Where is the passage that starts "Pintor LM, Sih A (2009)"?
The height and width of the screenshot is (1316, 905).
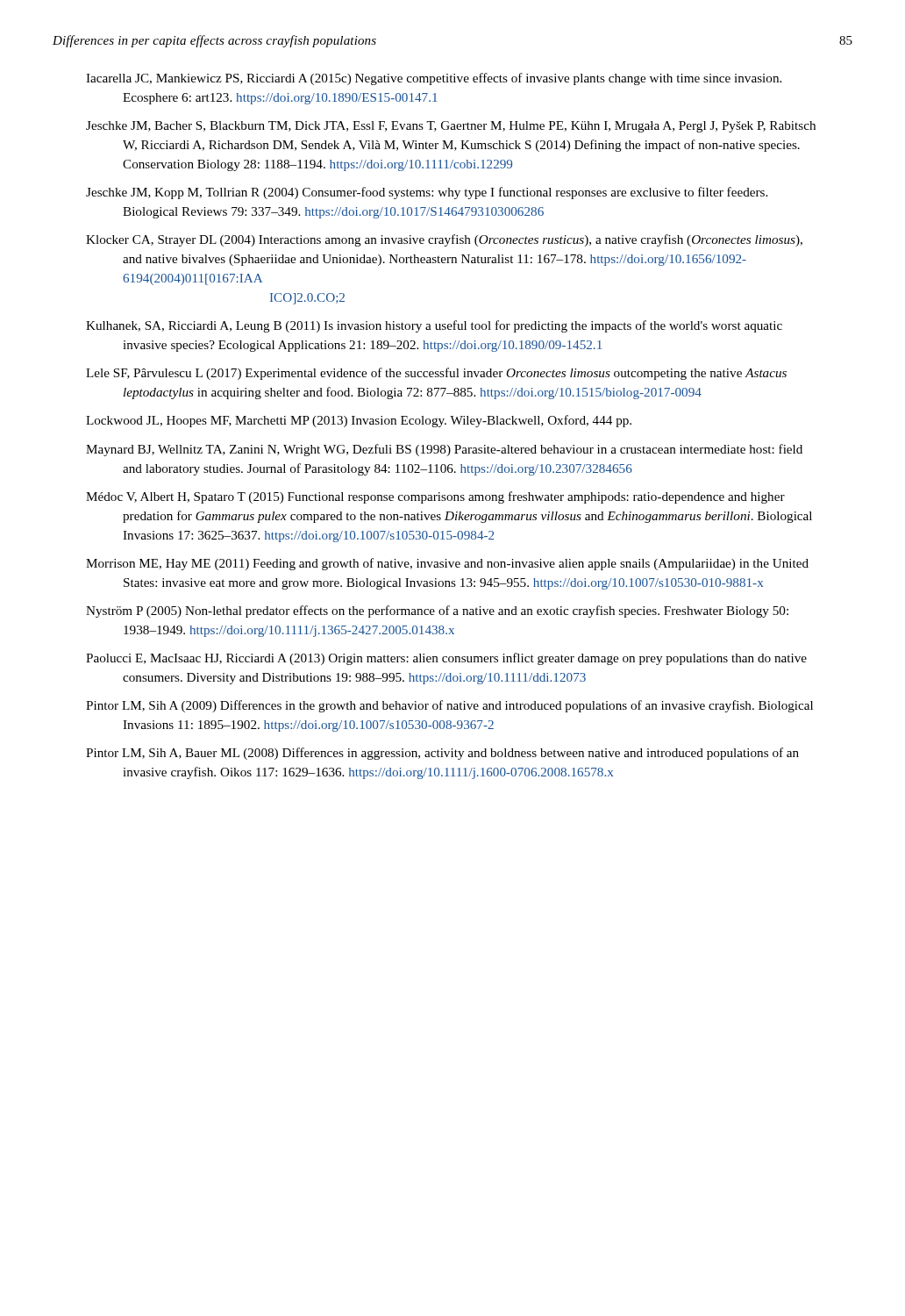coord(450,714)
